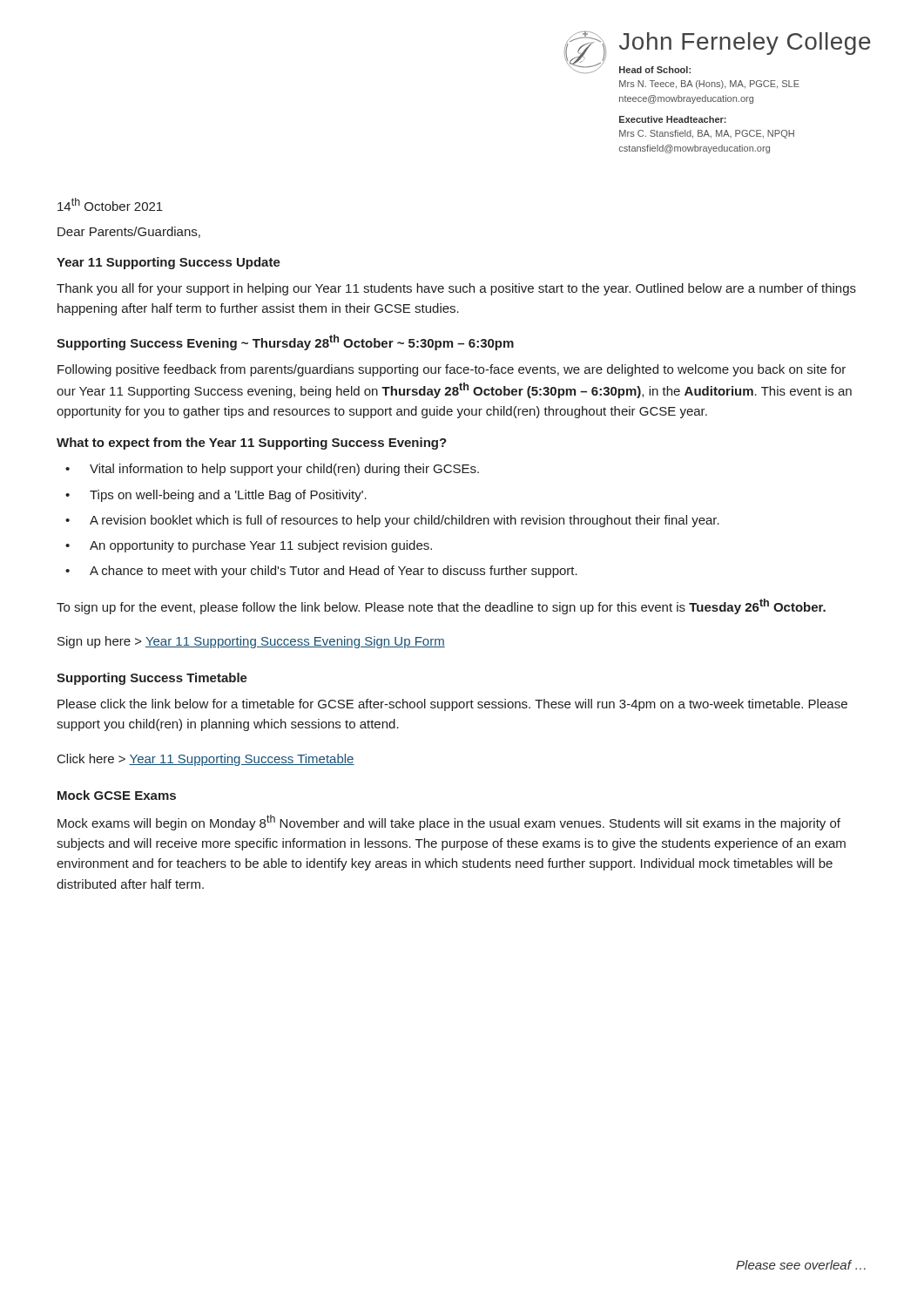Locate the block starting "• Tips on"

(x=212, y=494)
